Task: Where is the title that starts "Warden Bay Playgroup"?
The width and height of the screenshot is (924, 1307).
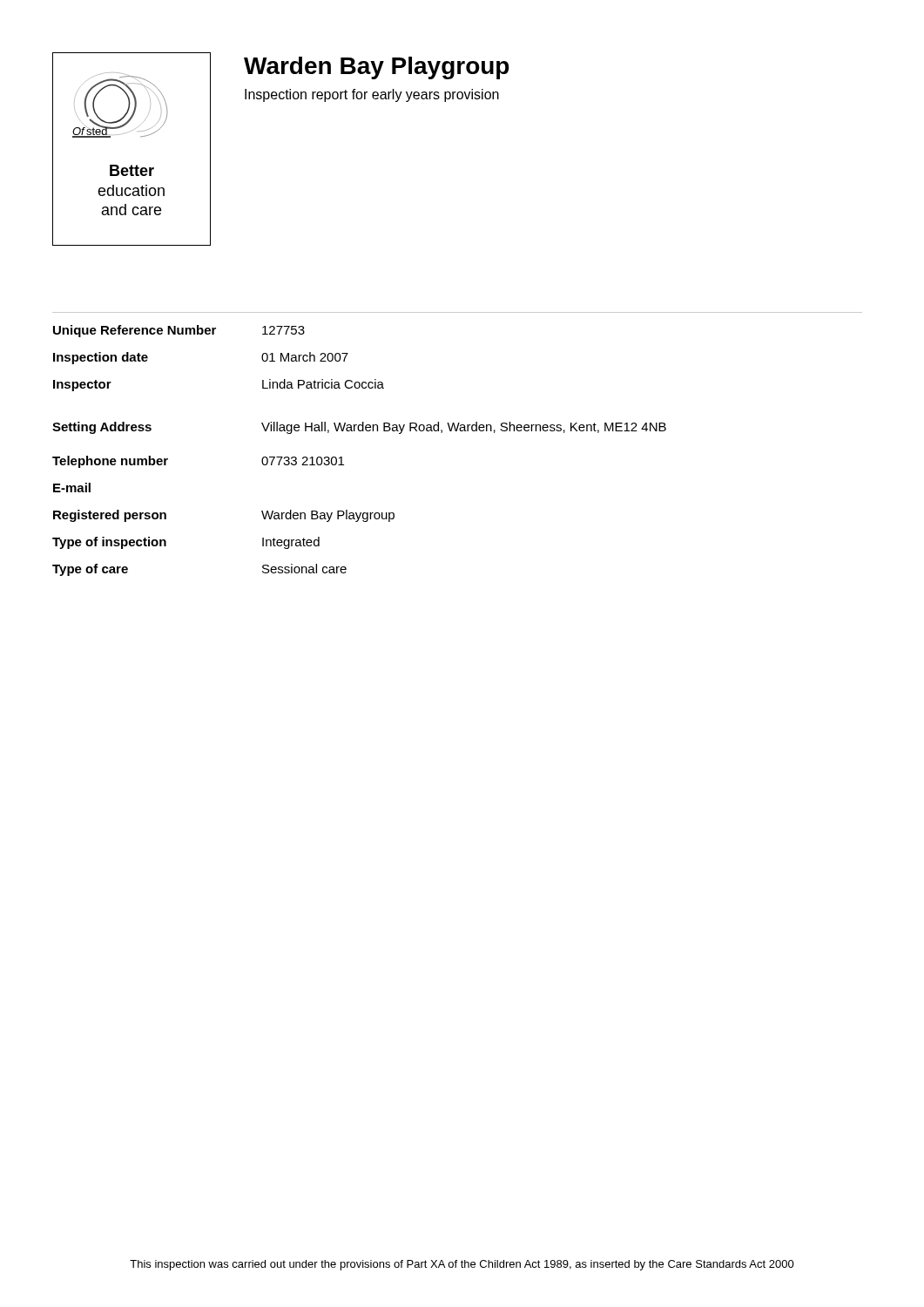Action: [x=377, y=78]
